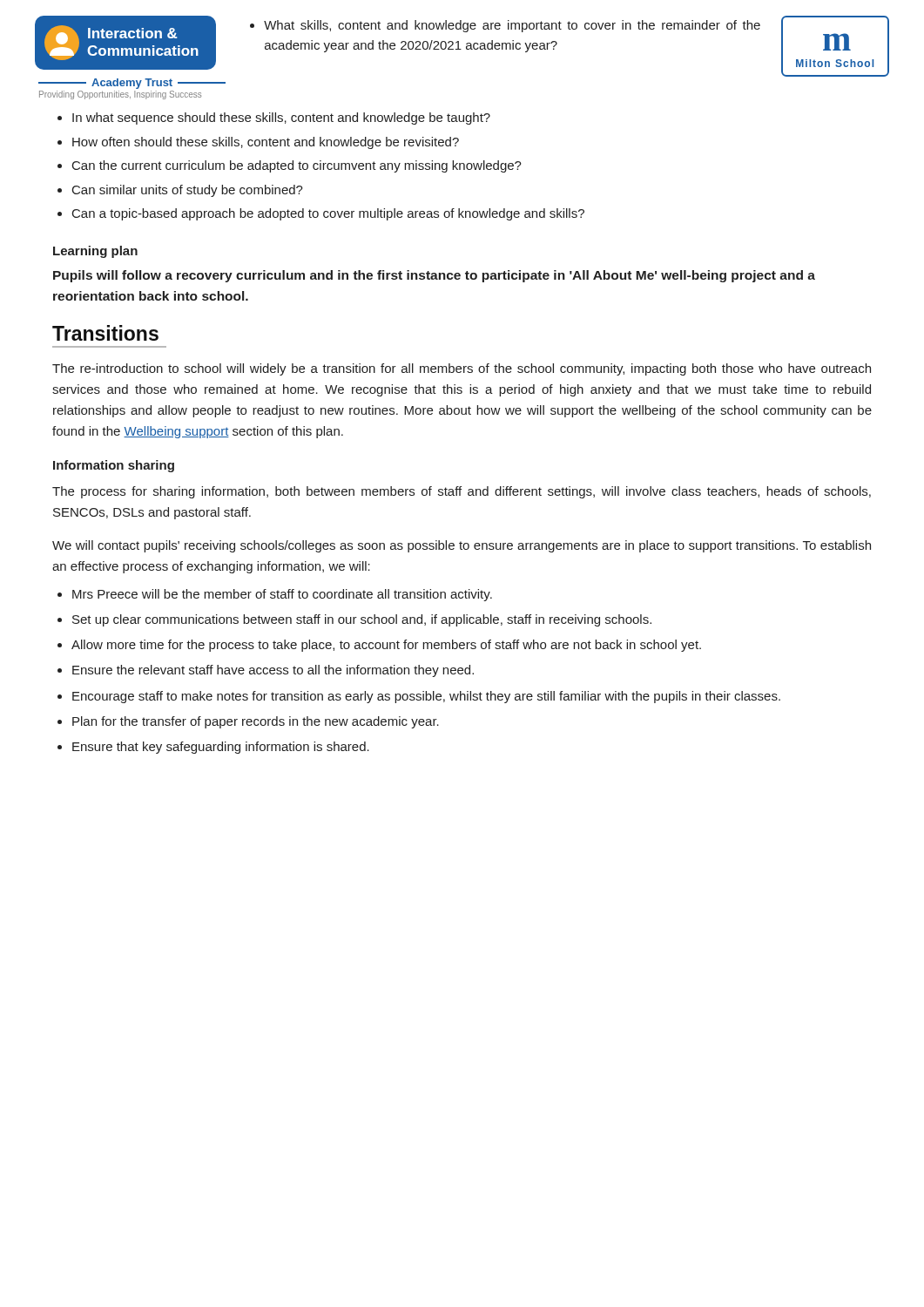Find the block on this page that starts "The process for"
924x1307 pixels.
[x=462, y=501]
